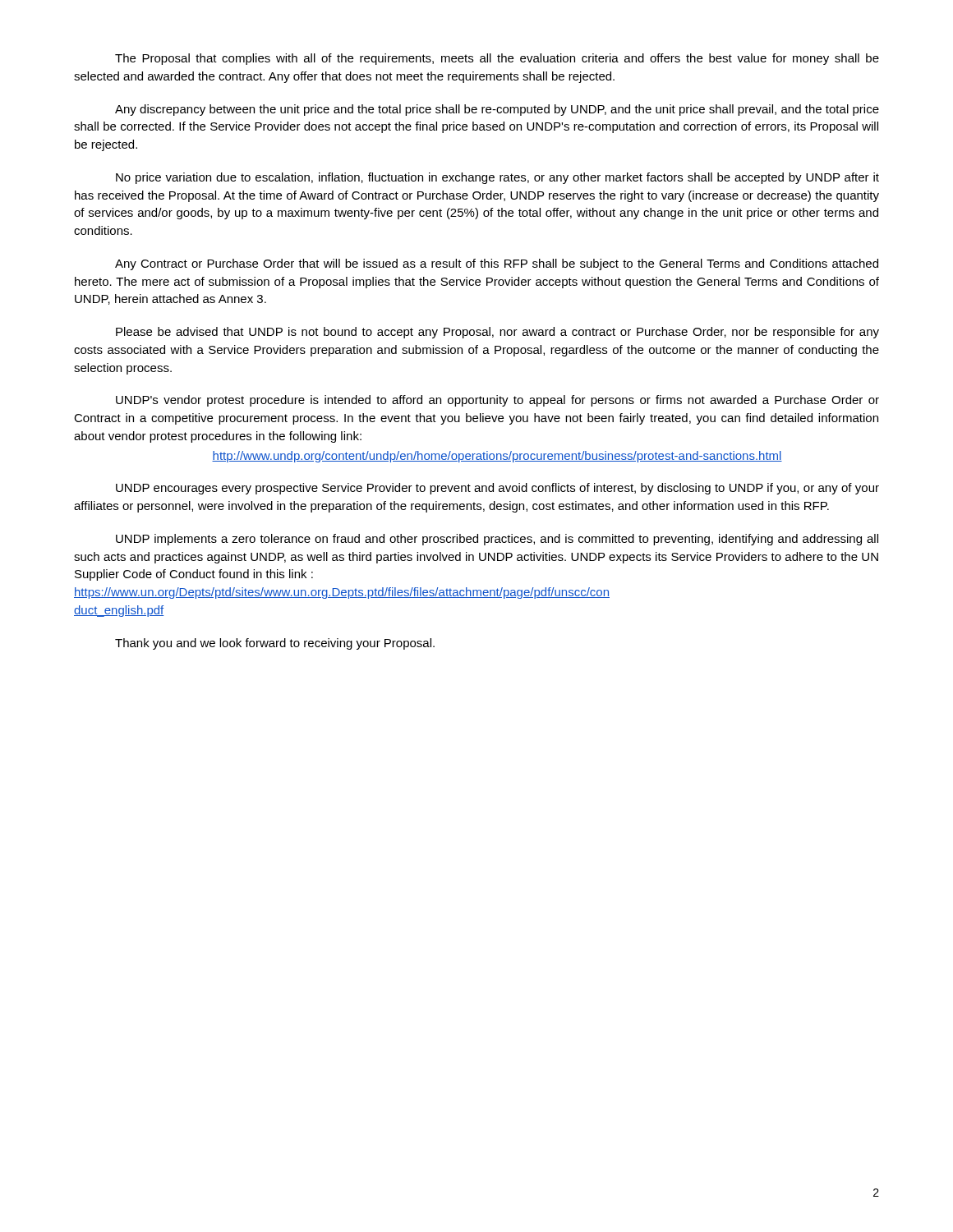The width and height of the screenshot is (953, 1232).
Task: Point to the block beginning "Any discrepancy between the unit price and the"
Action: tap(476, 126)
